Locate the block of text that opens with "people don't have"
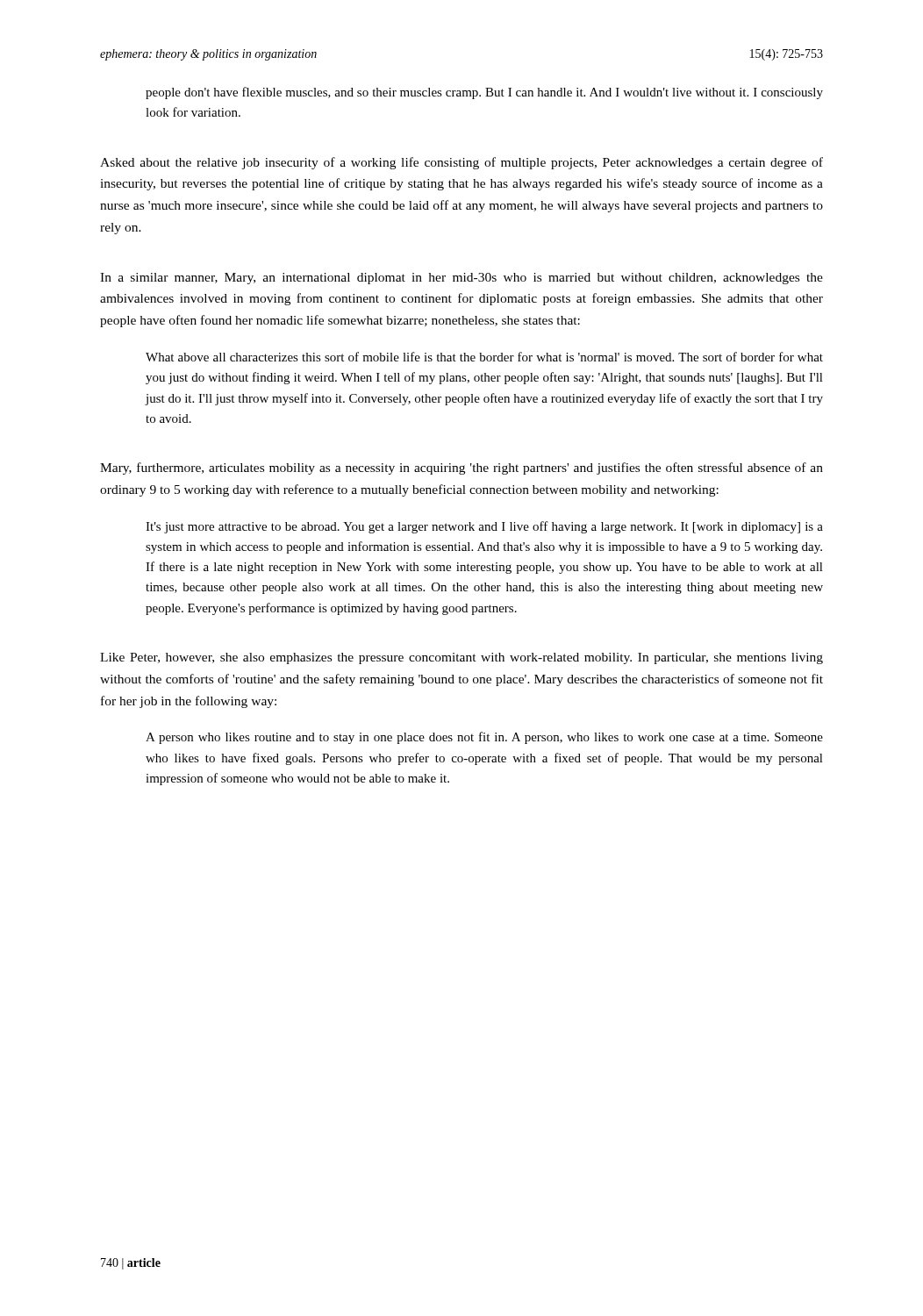The height and width of the screenshot is (1316, 923). pos(484,102)
